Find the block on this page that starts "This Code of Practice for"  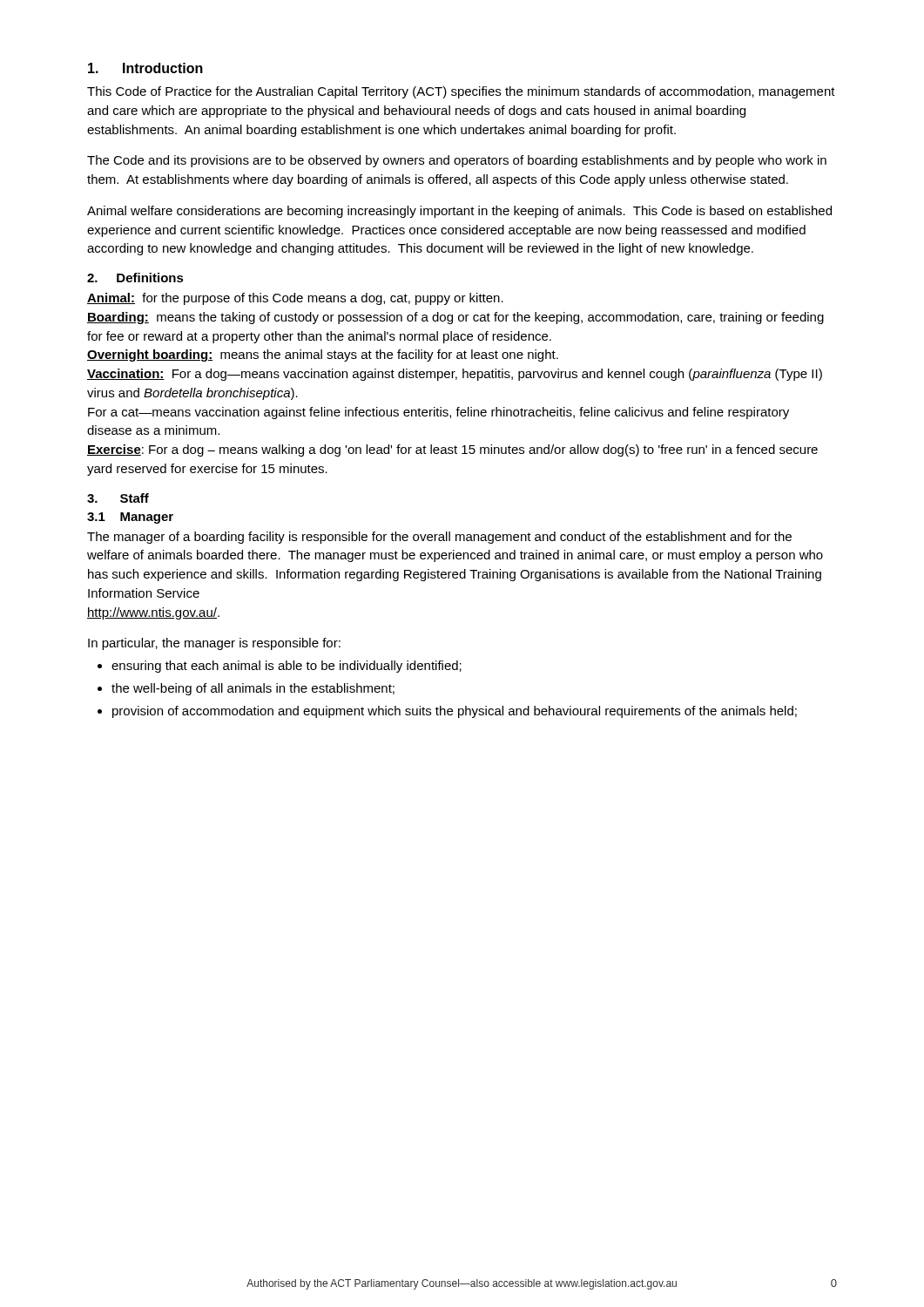(461, 110)
